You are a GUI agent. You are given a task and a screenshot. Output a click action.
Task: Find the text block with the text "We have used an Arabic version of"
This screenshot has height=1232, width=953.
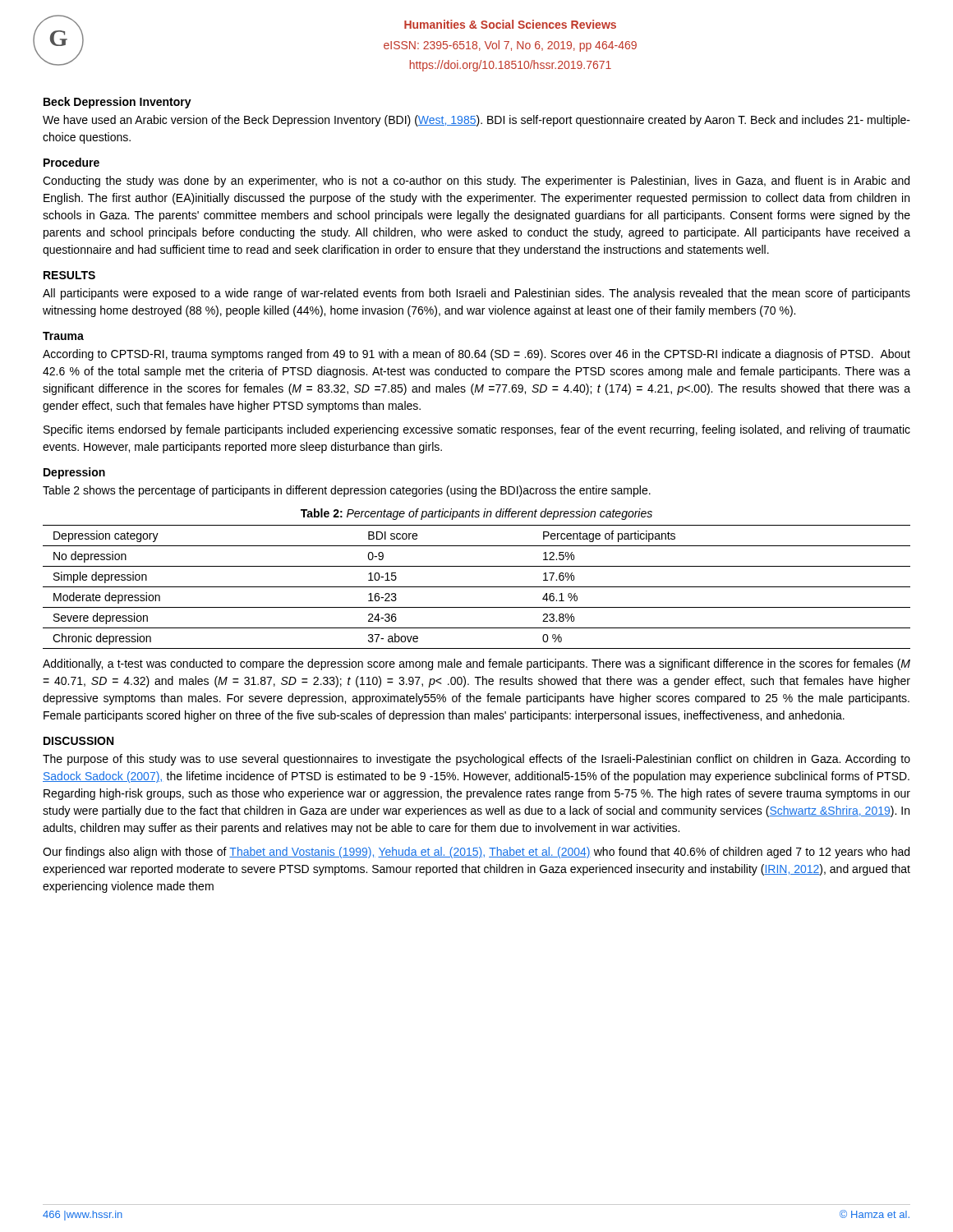coord(476,128)
